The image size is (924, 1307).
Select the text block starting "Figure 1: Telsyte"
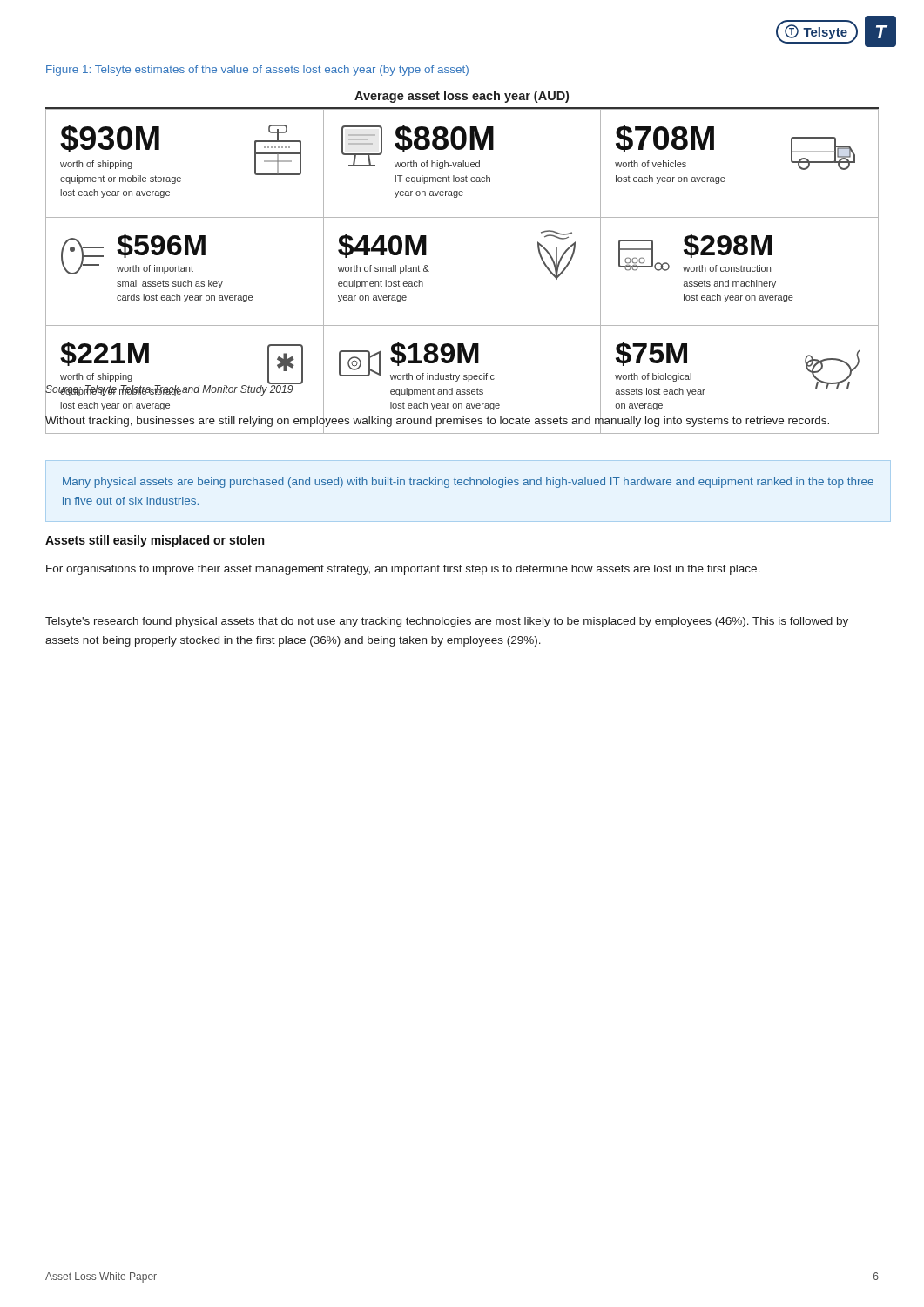[x=257, y=69]
